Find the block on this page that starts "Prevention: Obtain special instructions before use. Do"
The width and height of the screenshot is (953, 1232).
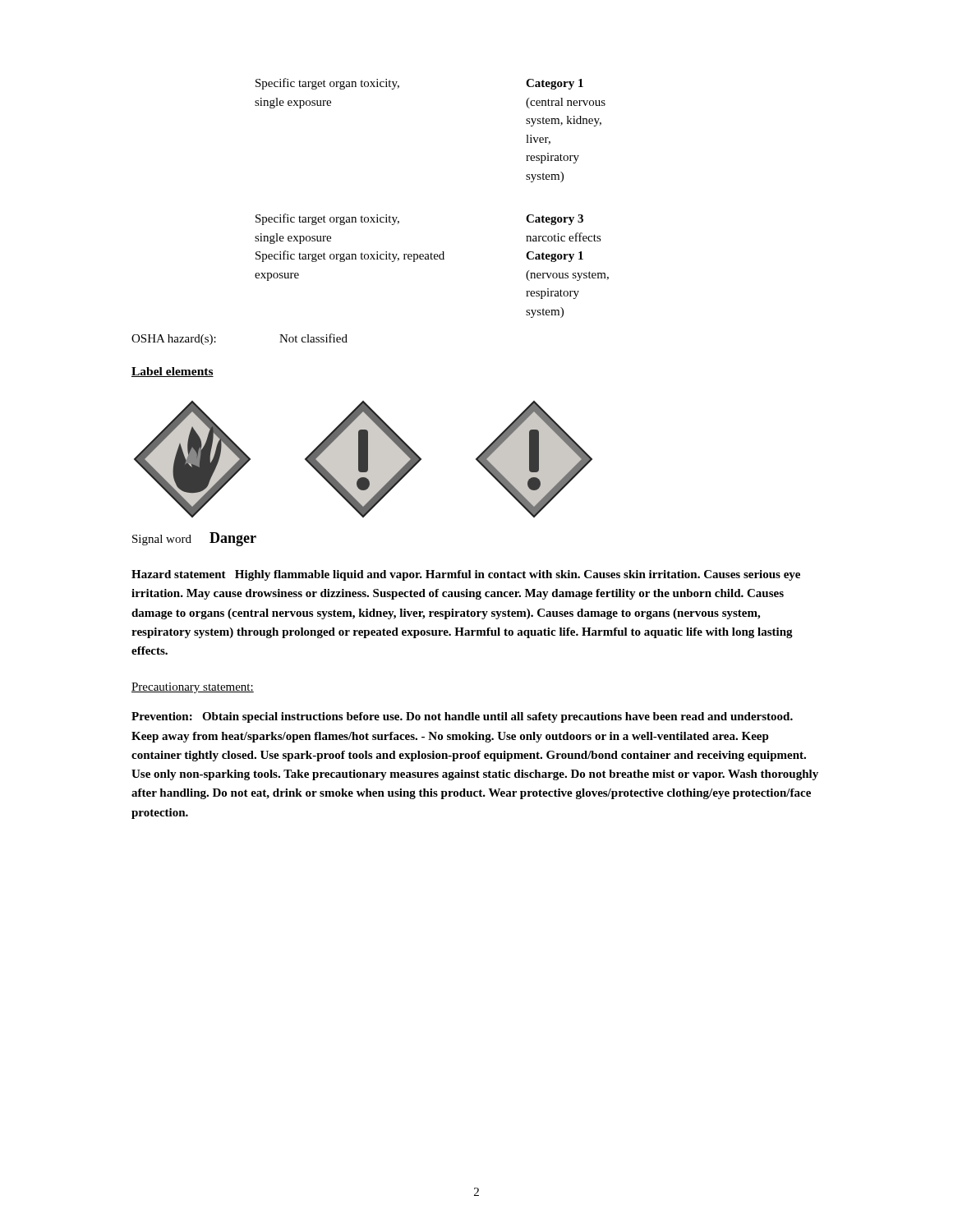click(475, 764)
